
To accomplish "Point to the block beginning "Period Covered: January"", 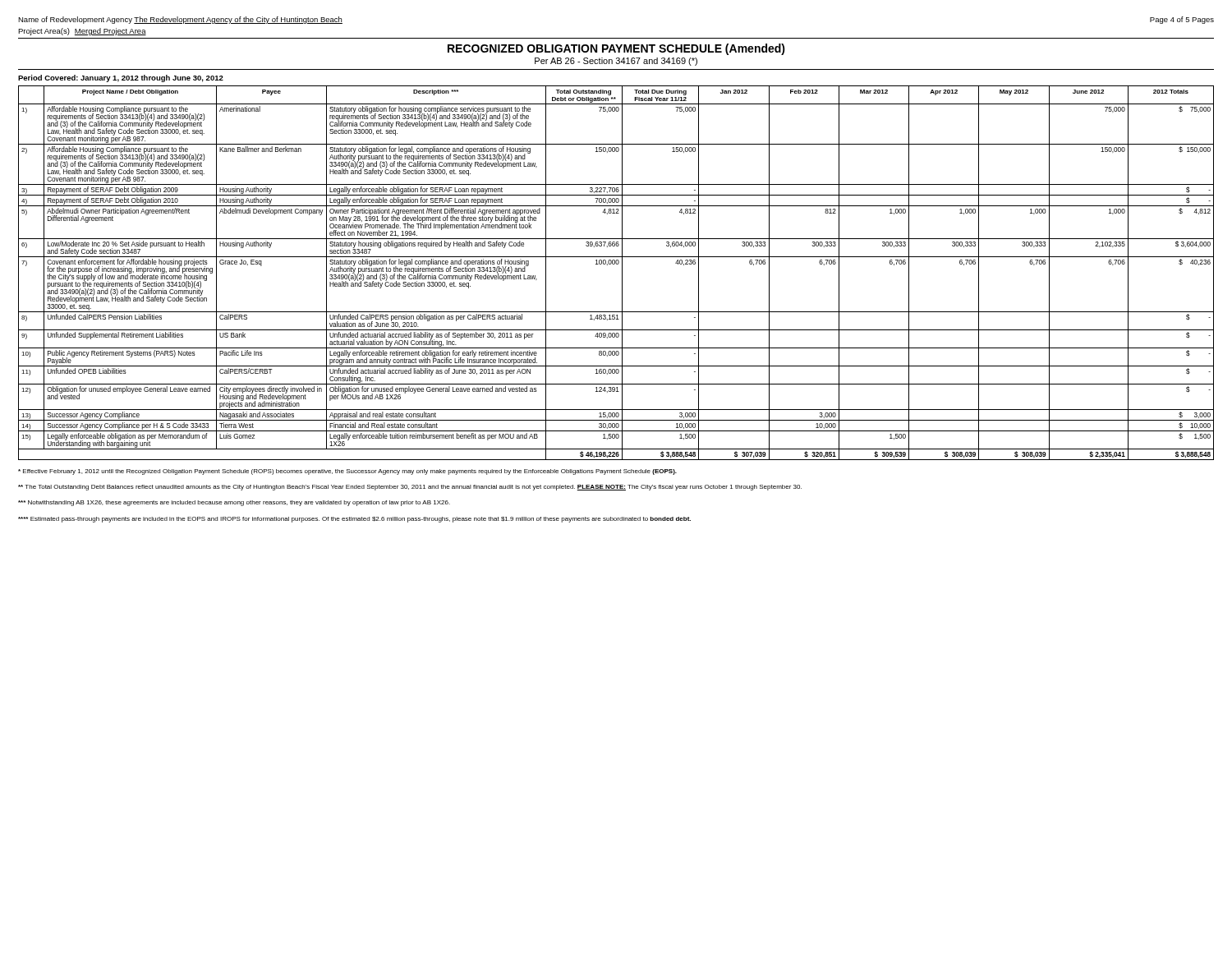I will coord(121,78).
